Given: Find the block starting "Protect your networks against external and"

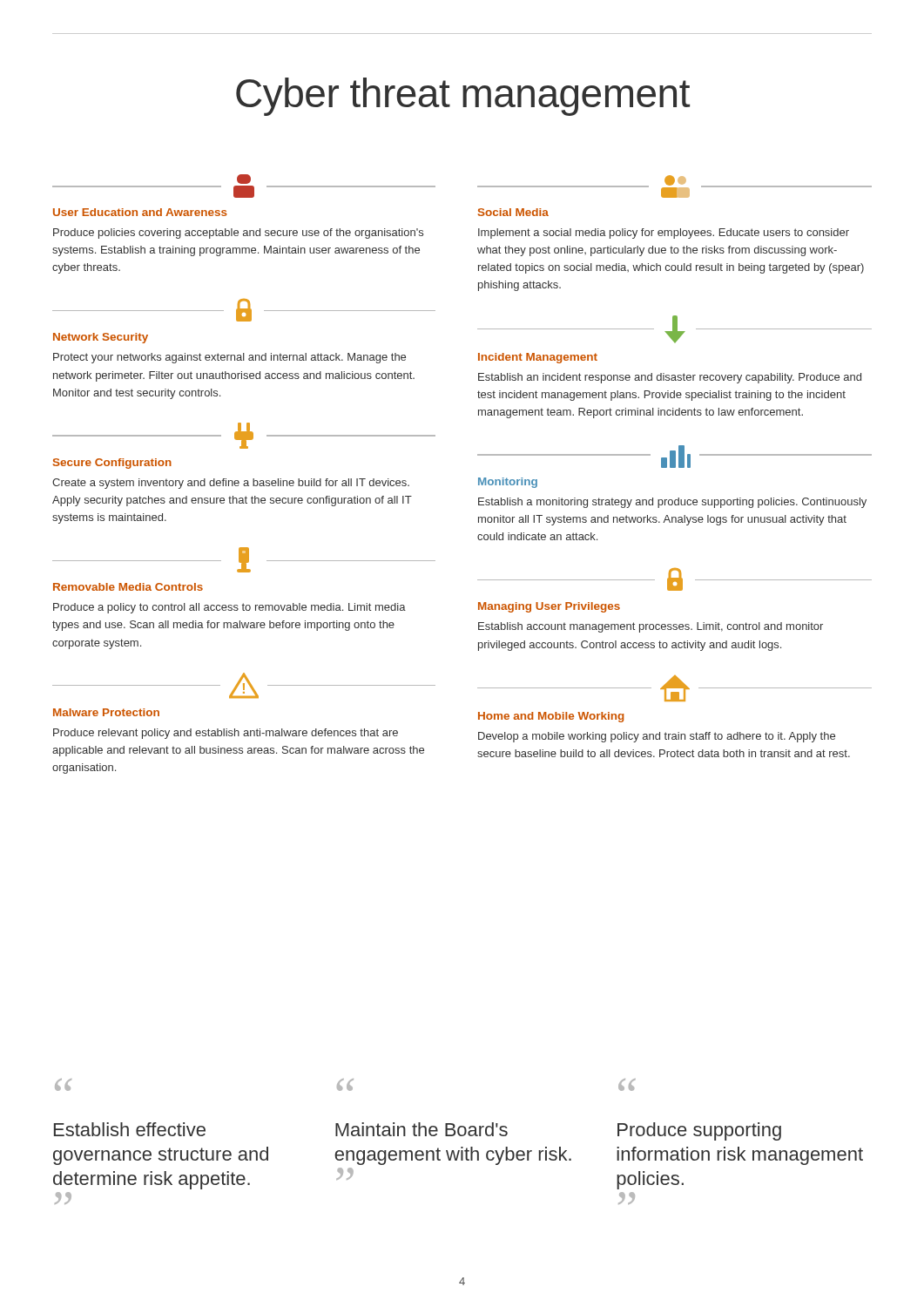Looking at the screenshot, I should click(244, 375).
